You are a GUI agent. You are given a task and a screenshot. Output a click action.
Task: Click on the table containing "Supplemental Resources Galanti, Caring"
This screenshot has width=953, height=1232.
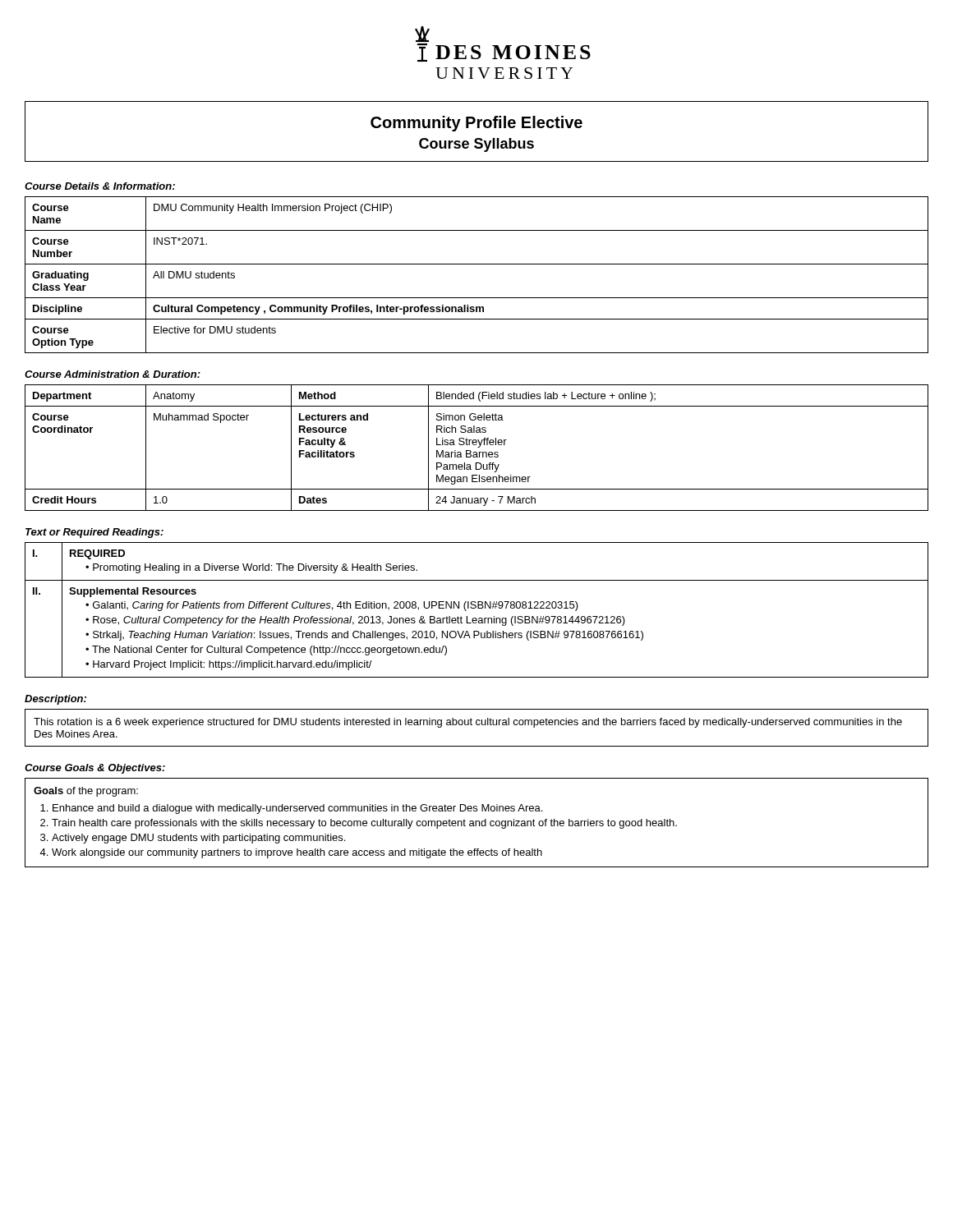click(x=476, y=610)
